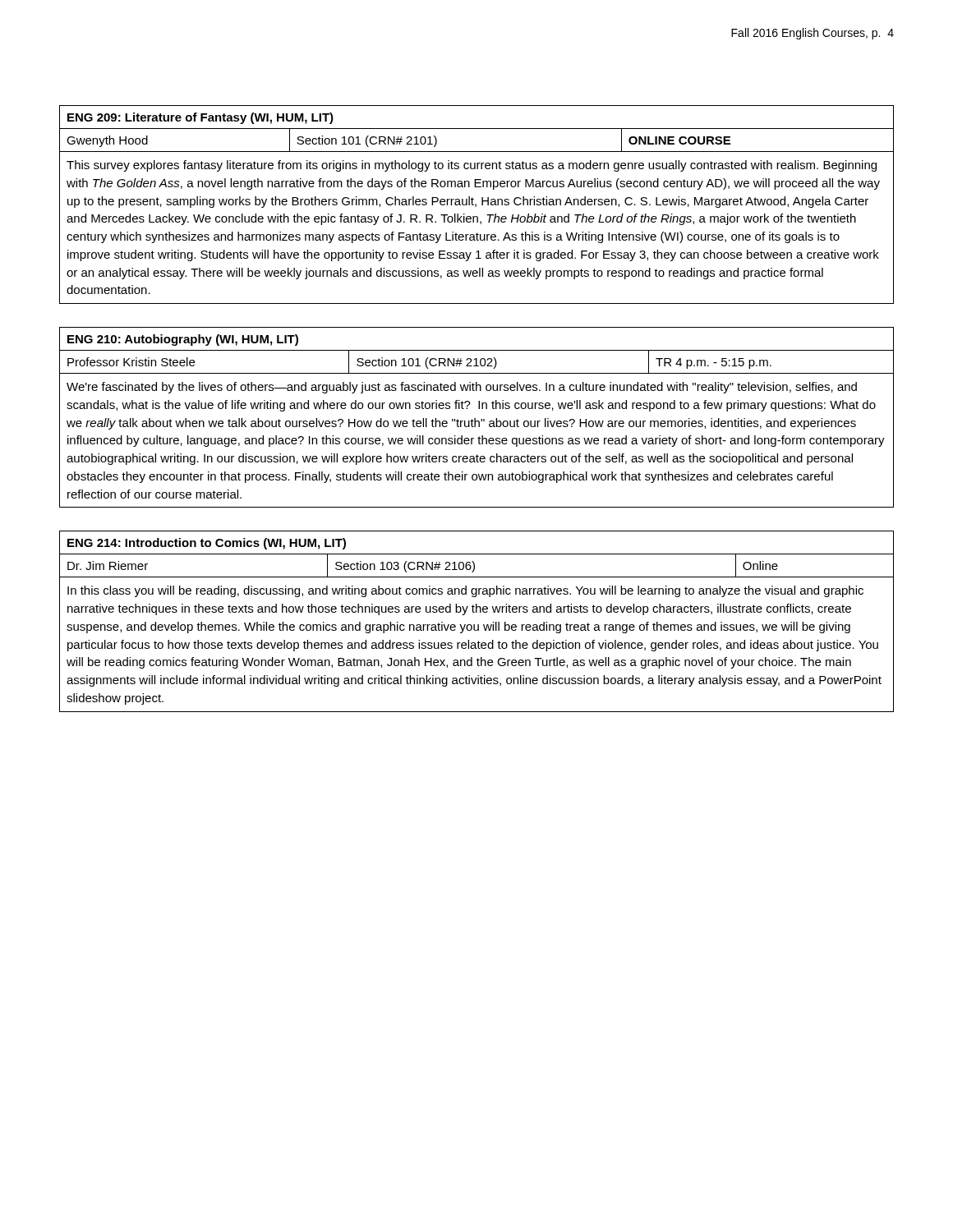Screen dimensions: 1232x953
Task: Find the table that mentions "Section 101 (CRN# 2101)"
Action: coord(476,205)
